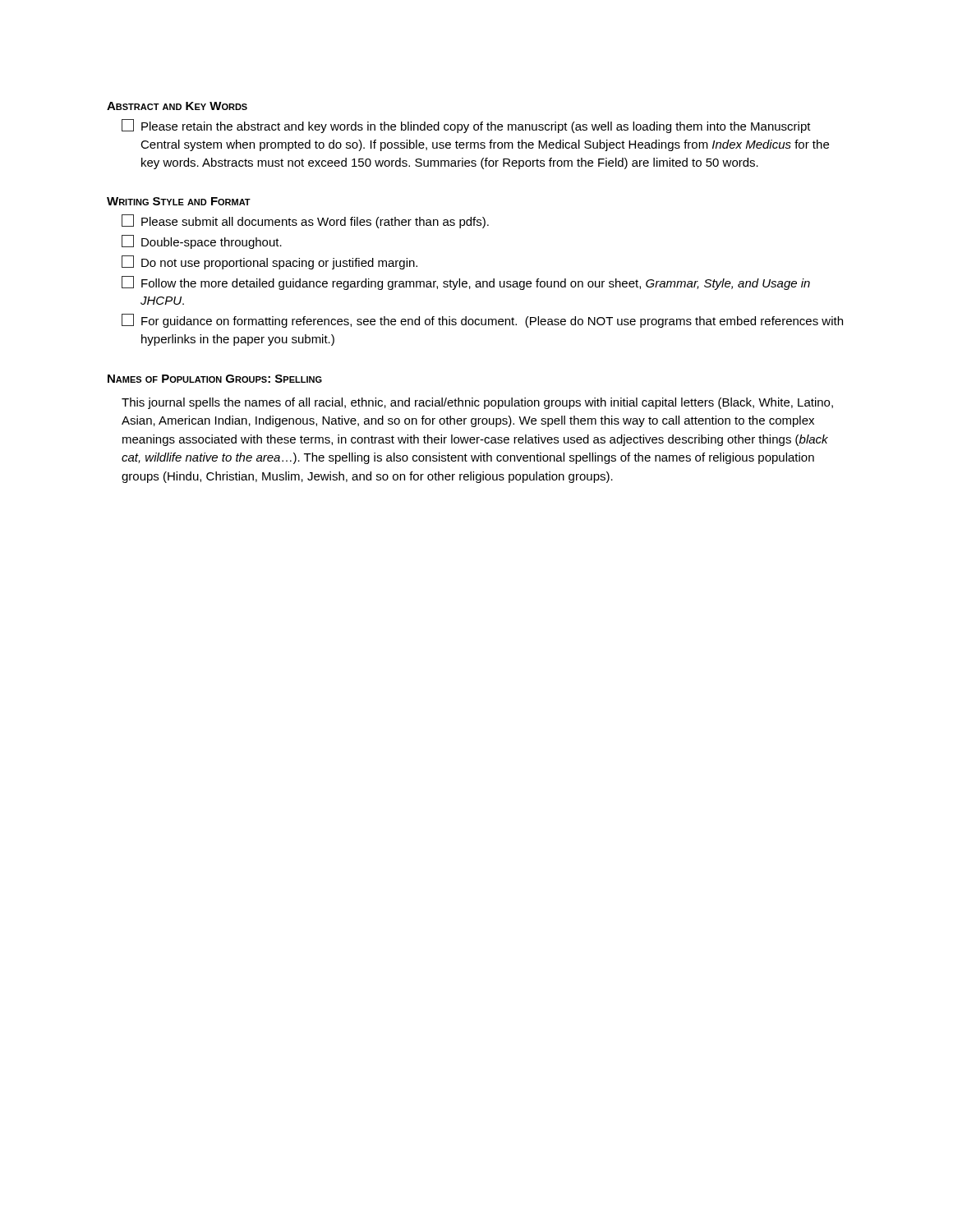Viewport: 953px width, 1232px height.
Task: Find the section header containing "Abstract and Key"
Action: [x=177, y=106]
